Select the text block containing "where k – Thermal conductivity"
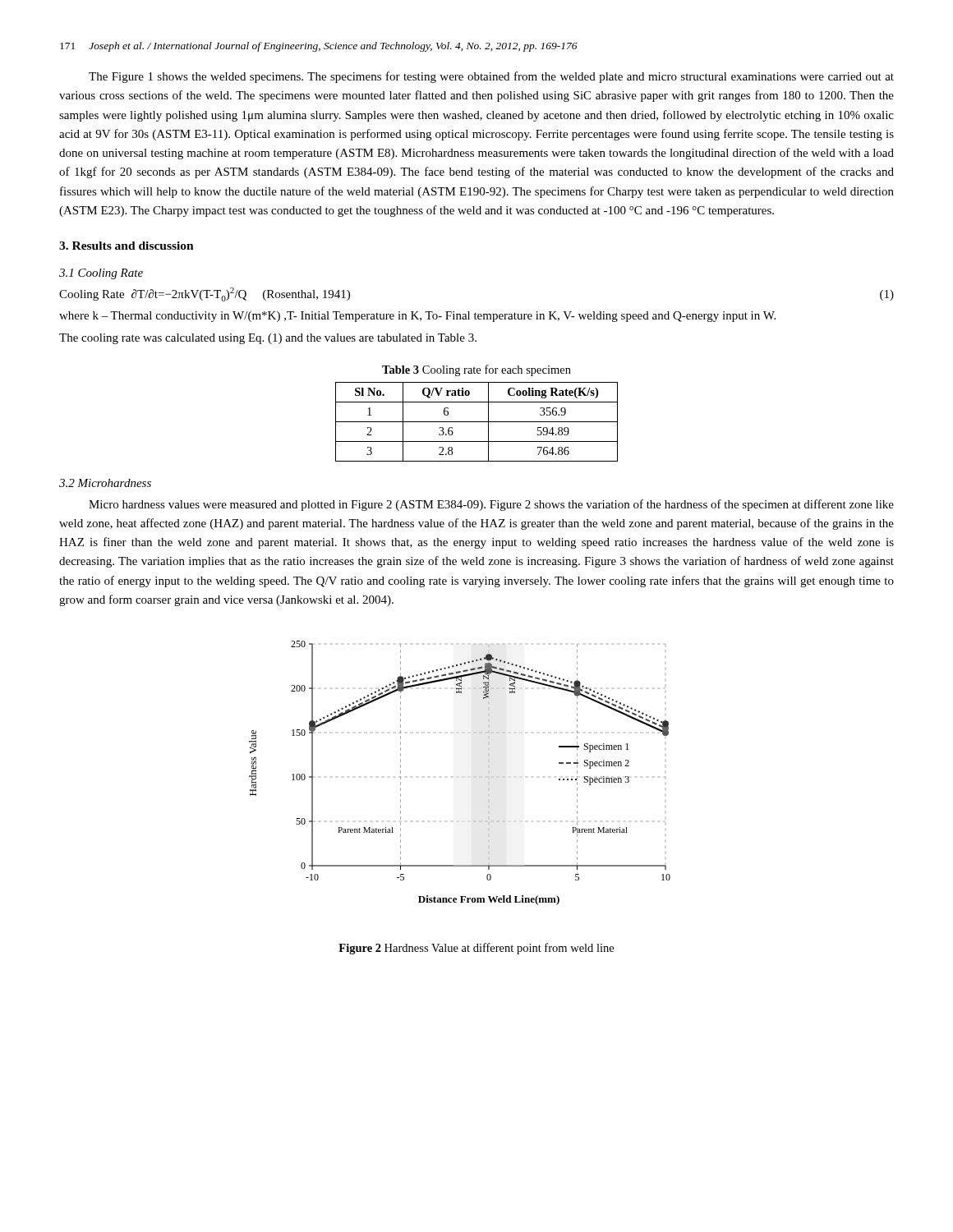953x1232 pixels. coord(418,315)
